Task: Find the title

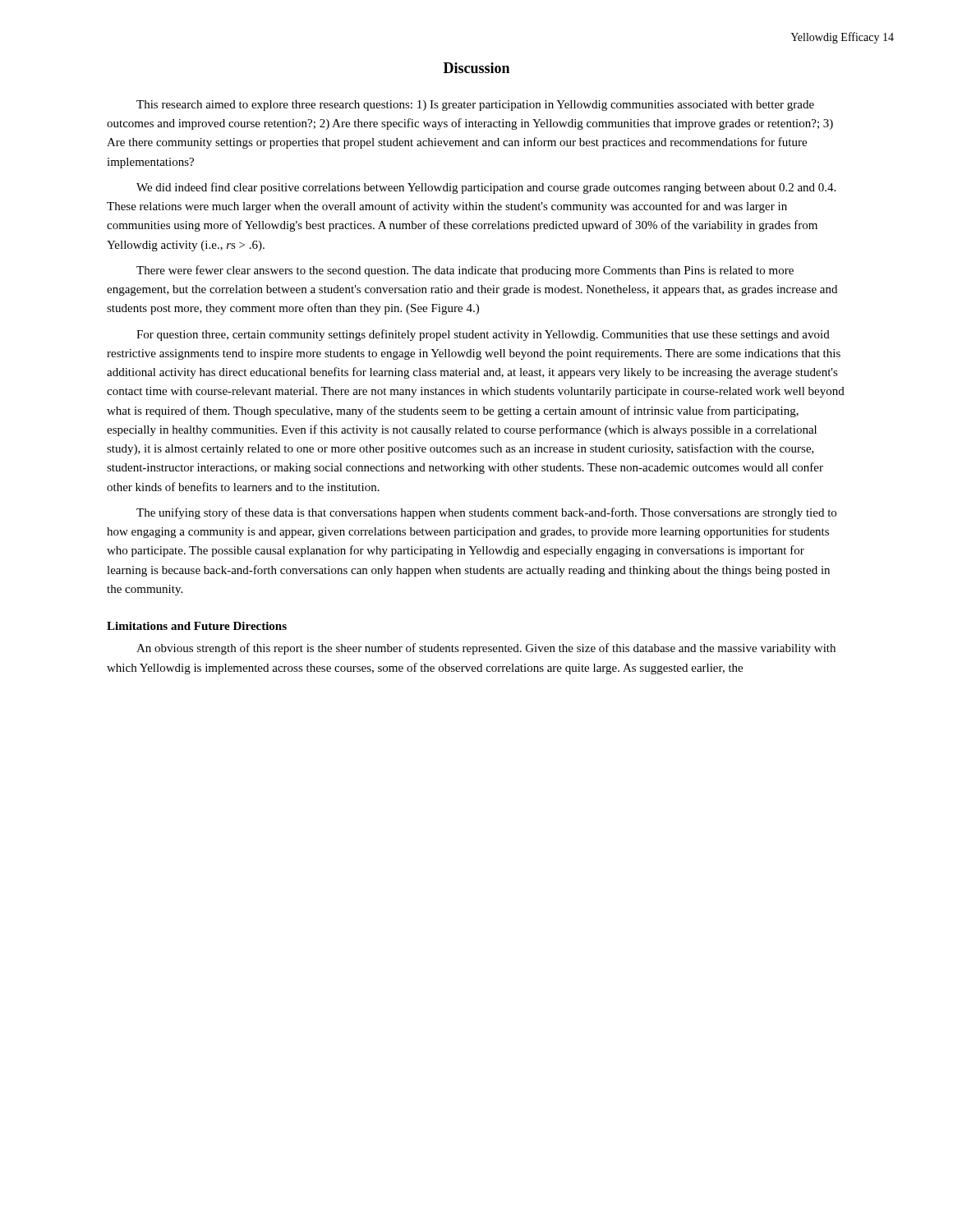Action: click(476, 69)
